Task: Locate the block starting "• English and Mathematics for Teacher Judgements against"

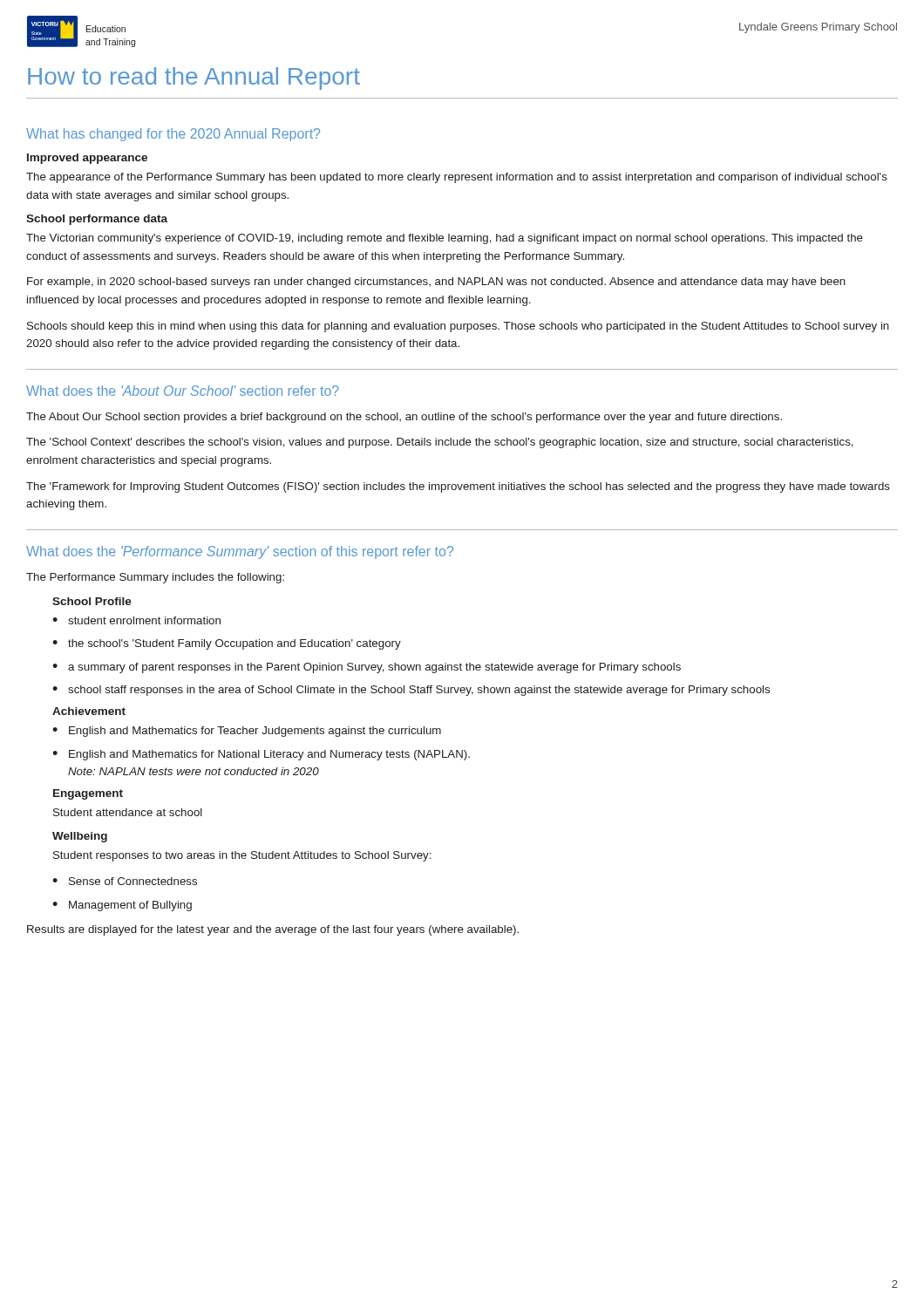Action: (247, 732)
